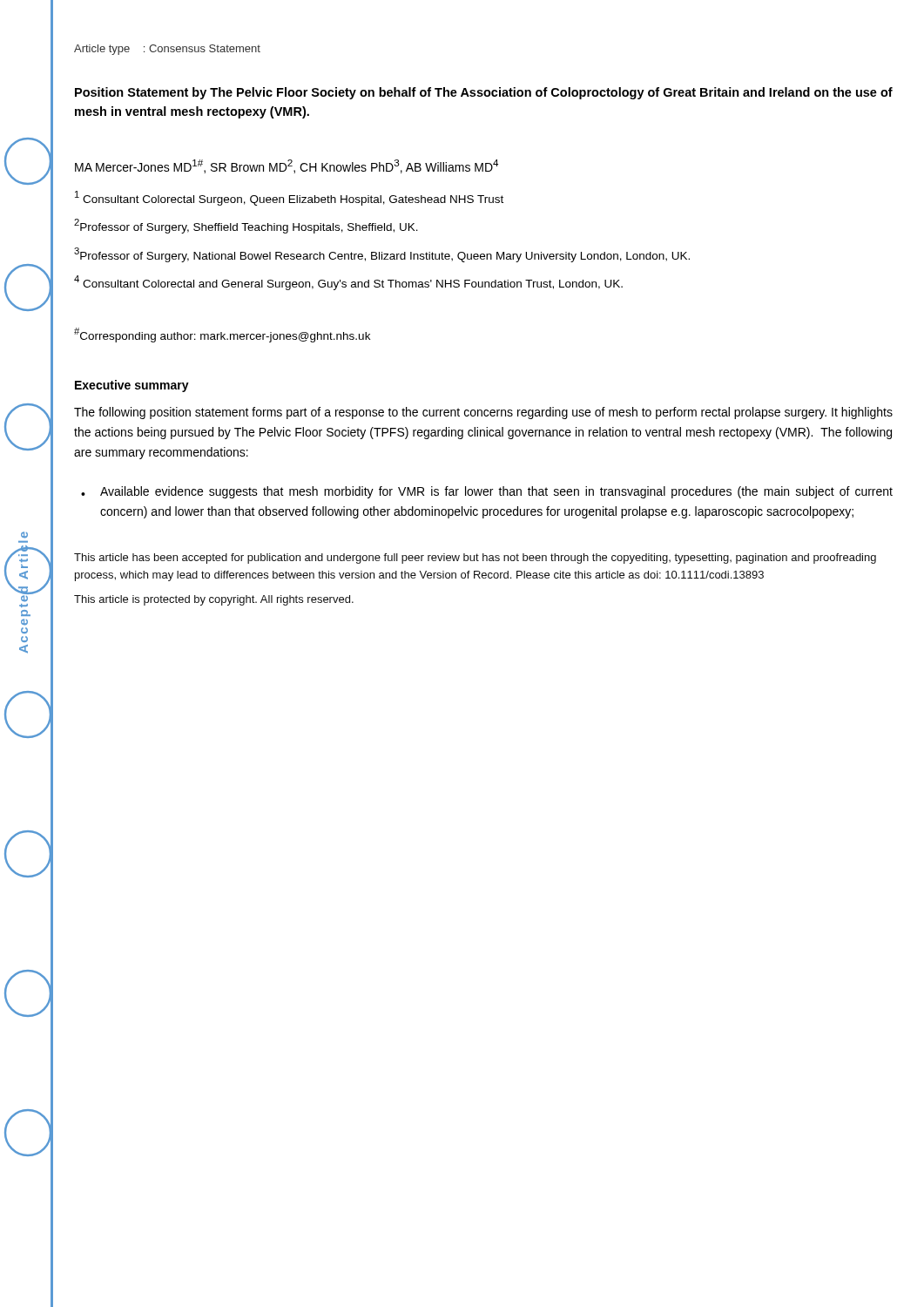Locate the region starting "• Available evidence suggests that"

(x=487, y=502)
